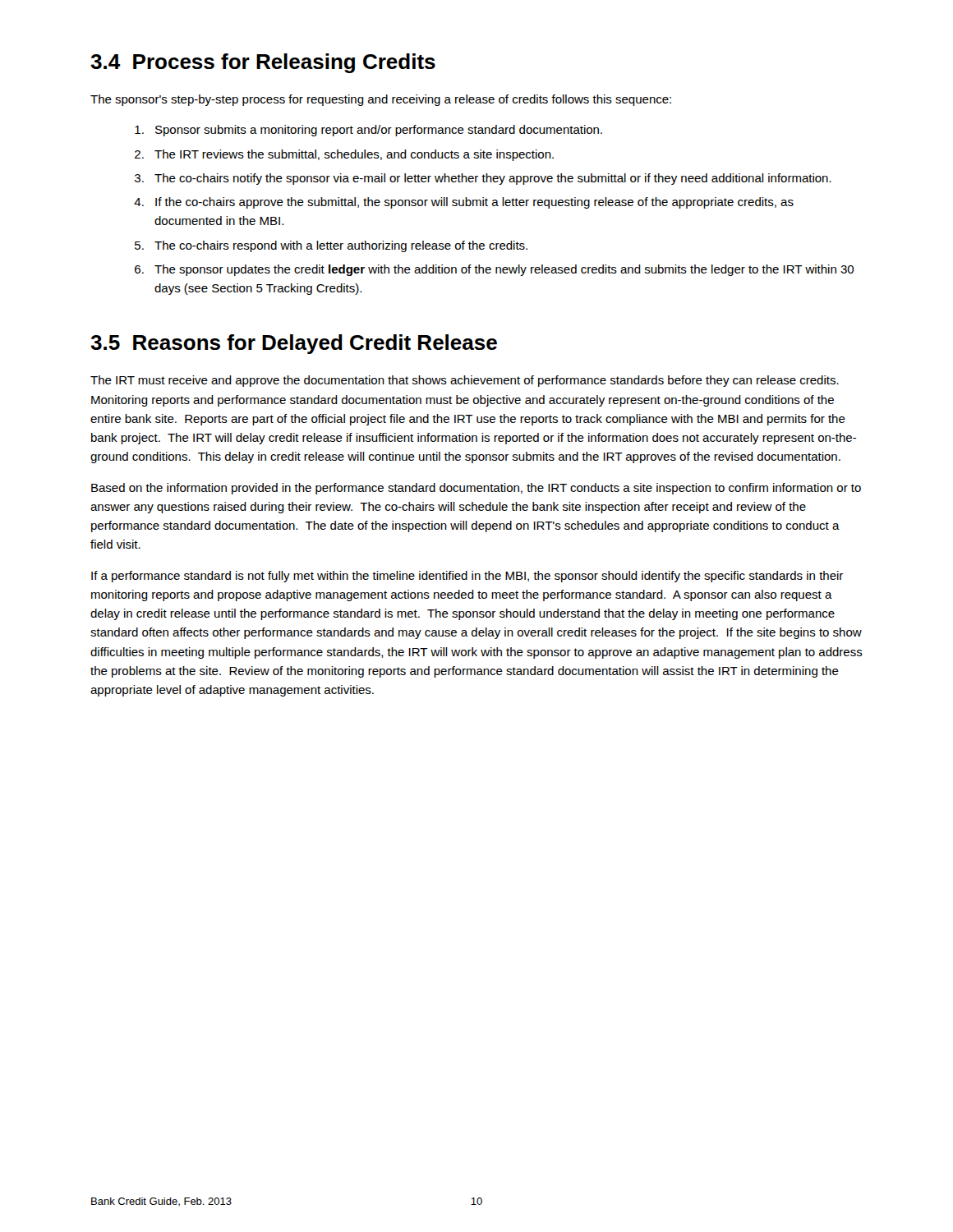Click on the list item that reads "The co-chairs respond with a letter"
Screen dimensions: 1232x953
505,245
